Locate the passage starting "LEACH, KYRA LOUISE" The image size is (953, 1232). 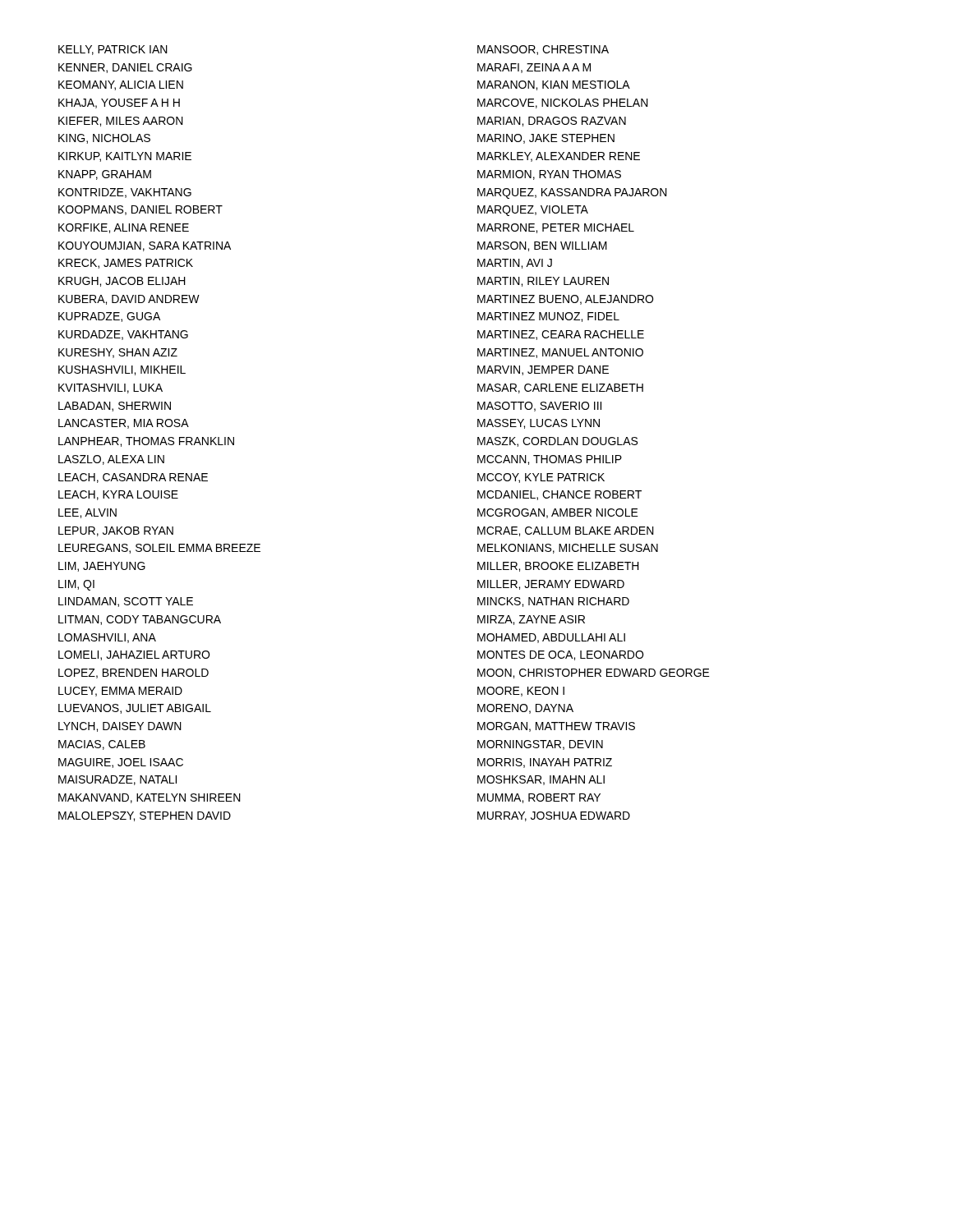coord(118,495)
